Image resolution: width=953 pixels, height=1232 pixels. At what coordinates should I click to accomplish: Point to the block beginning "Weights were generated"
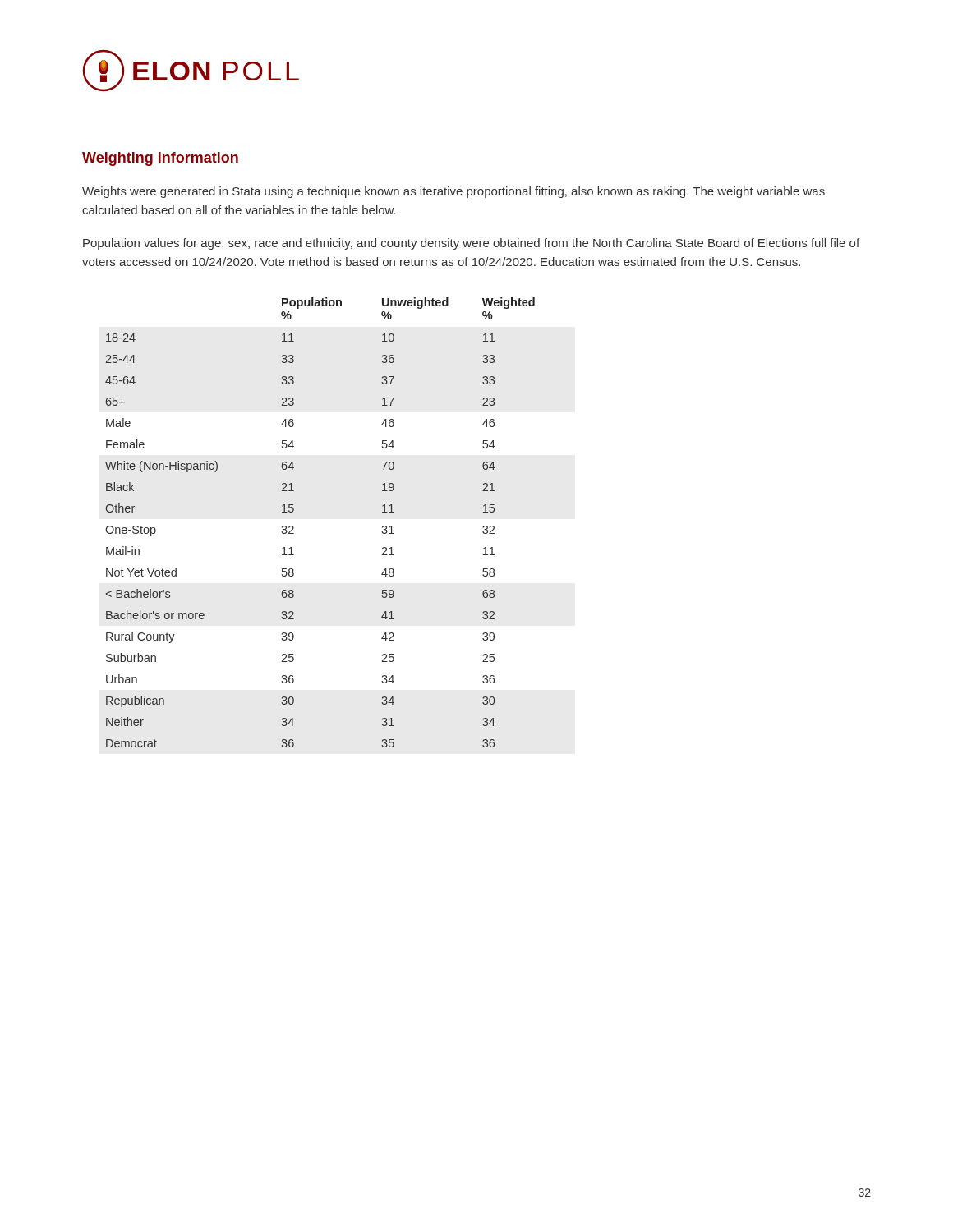tap(476, 201)
